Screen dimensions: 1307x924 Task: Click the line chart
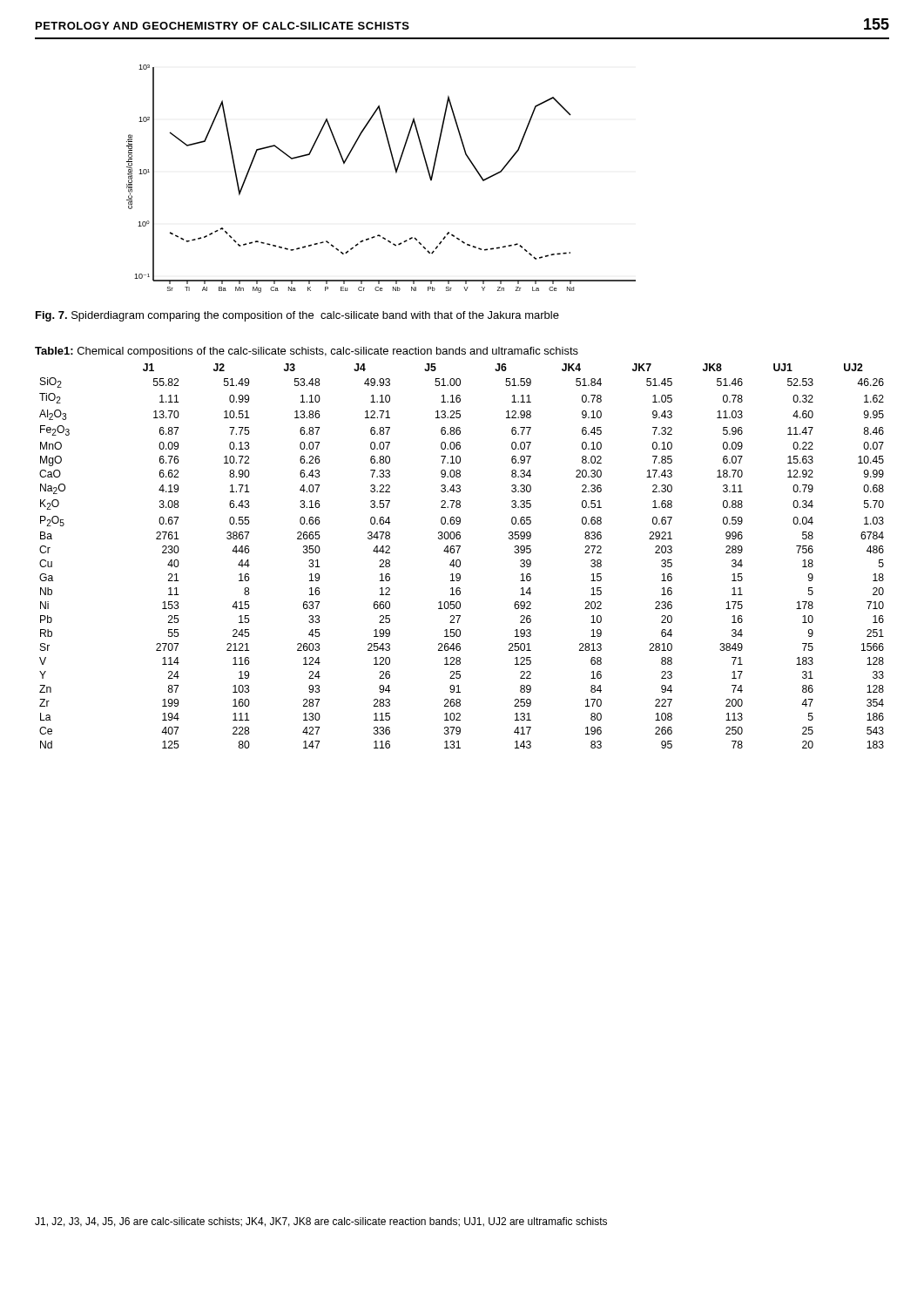point(383,172)
